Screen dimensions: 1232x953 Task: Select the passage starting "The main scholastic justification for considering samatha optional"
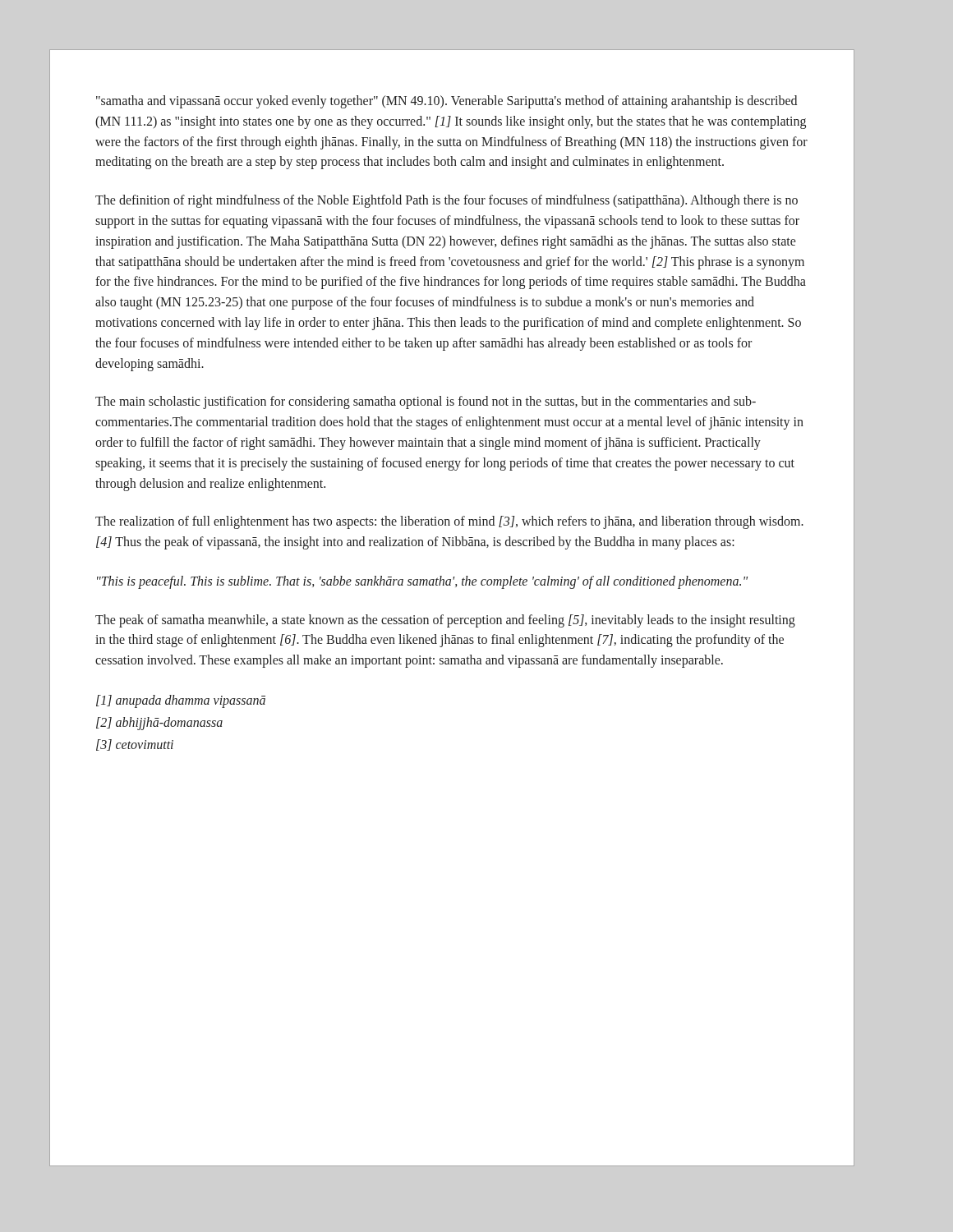click(449, 442)
